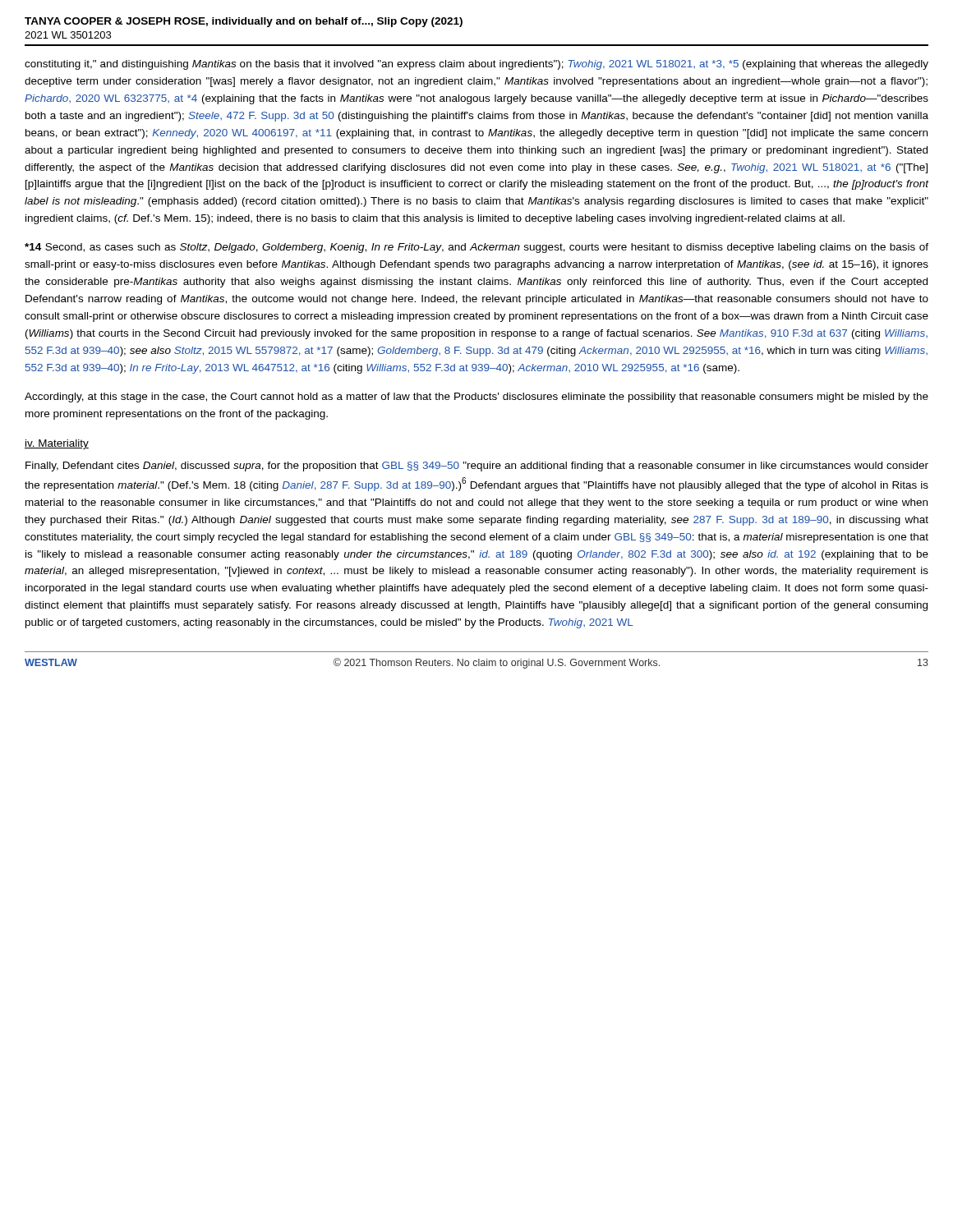
Task: Find the section header that says "iv. Materiality"
Action: click(x=57, y=444)
